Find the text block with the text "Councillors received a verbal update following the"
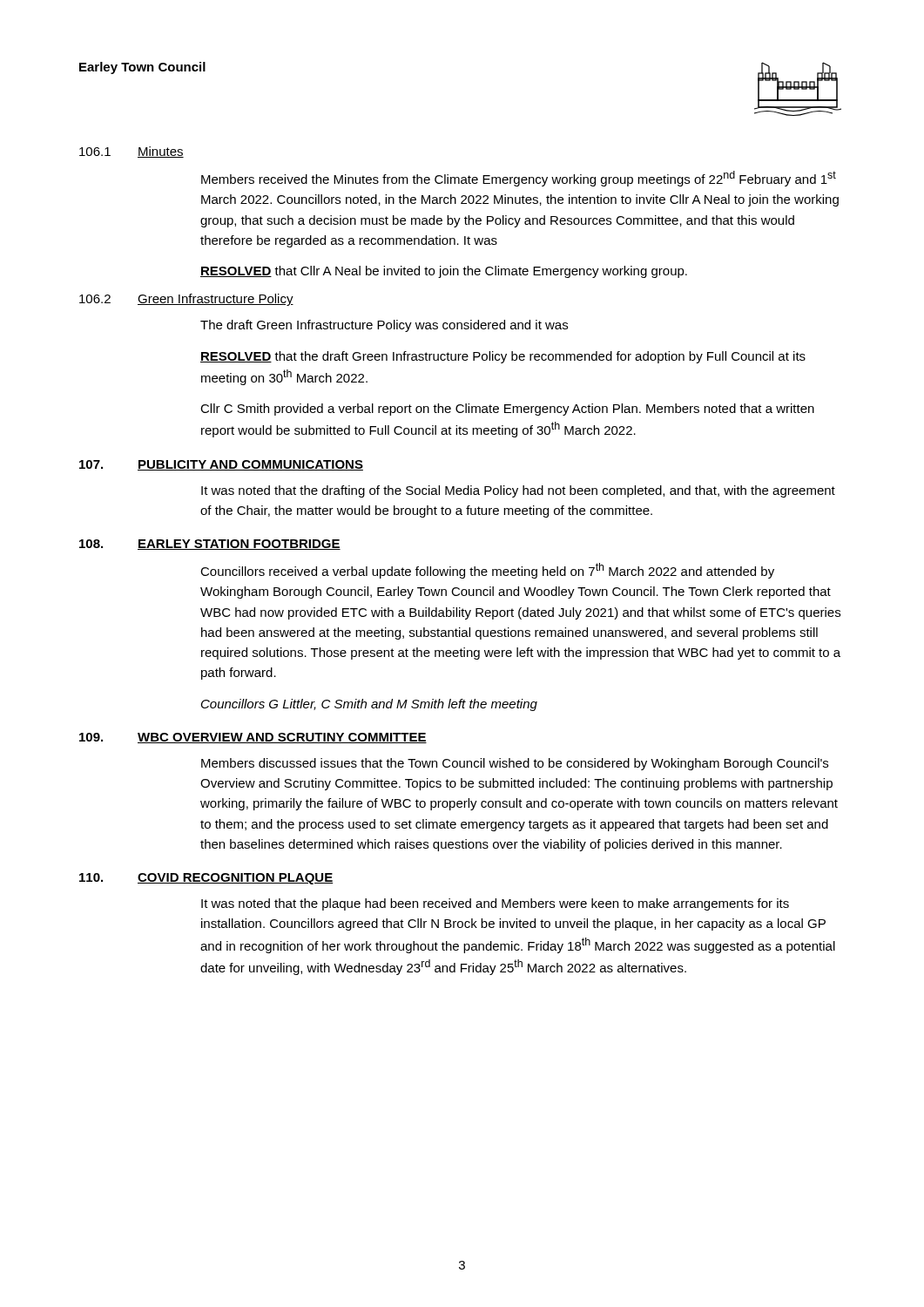Viewport: 924px width, 1307px height. (521, 620)
